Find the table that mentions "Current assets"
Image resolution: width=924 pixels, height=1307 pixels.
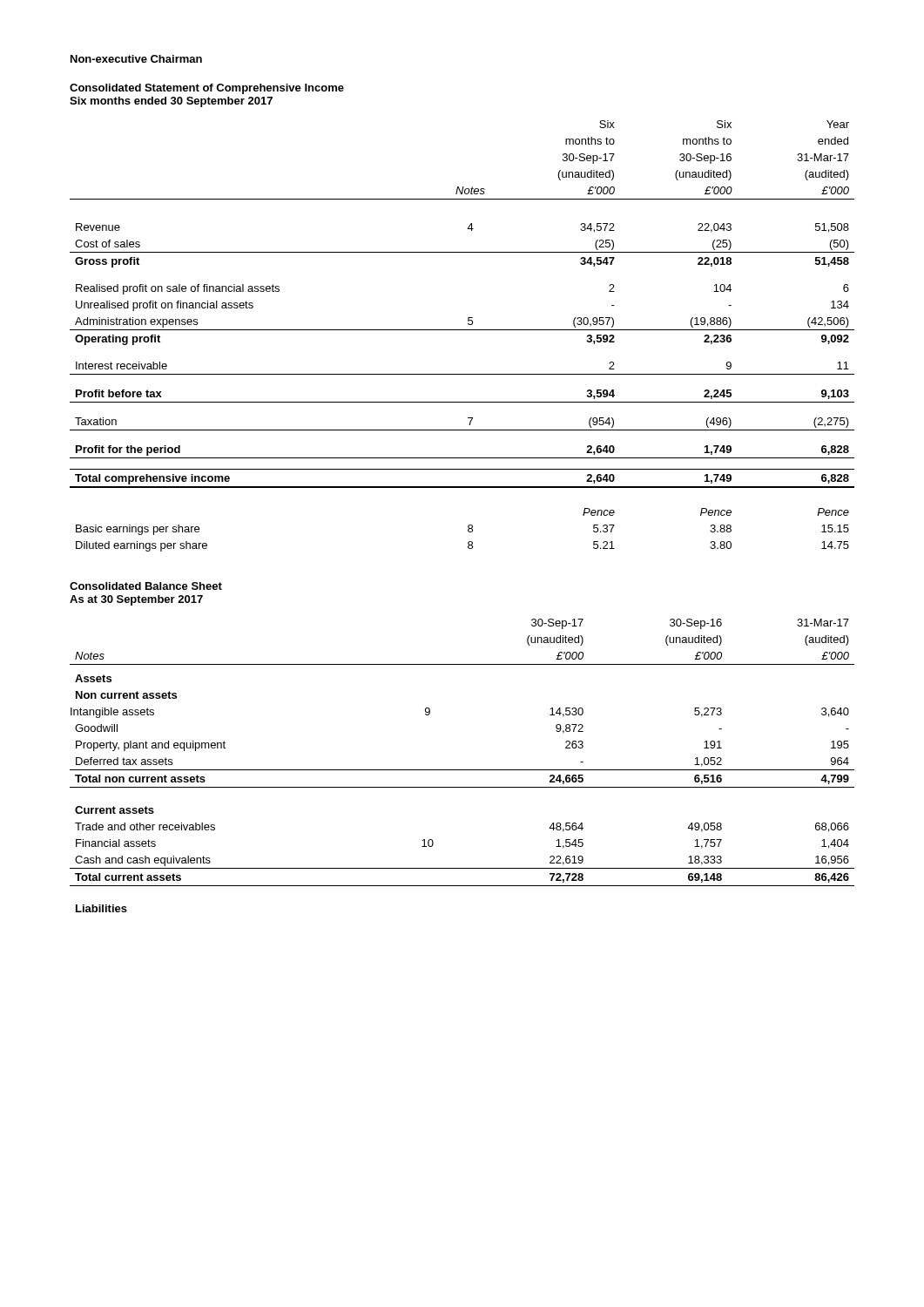(x=462, y=765)
